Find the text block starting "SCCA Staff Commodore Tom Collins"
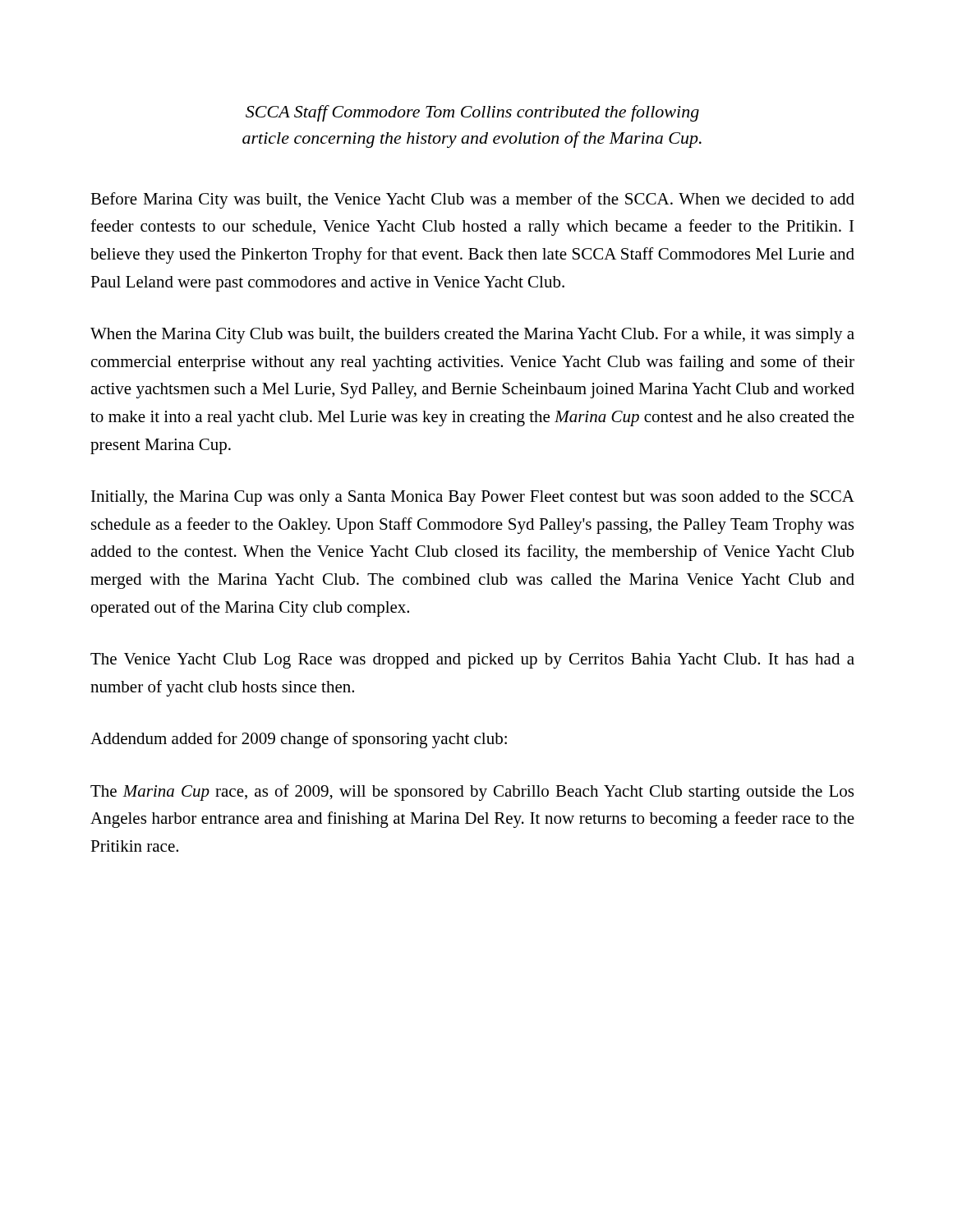Screen dimensions: 1232x953 click(472, 124)
